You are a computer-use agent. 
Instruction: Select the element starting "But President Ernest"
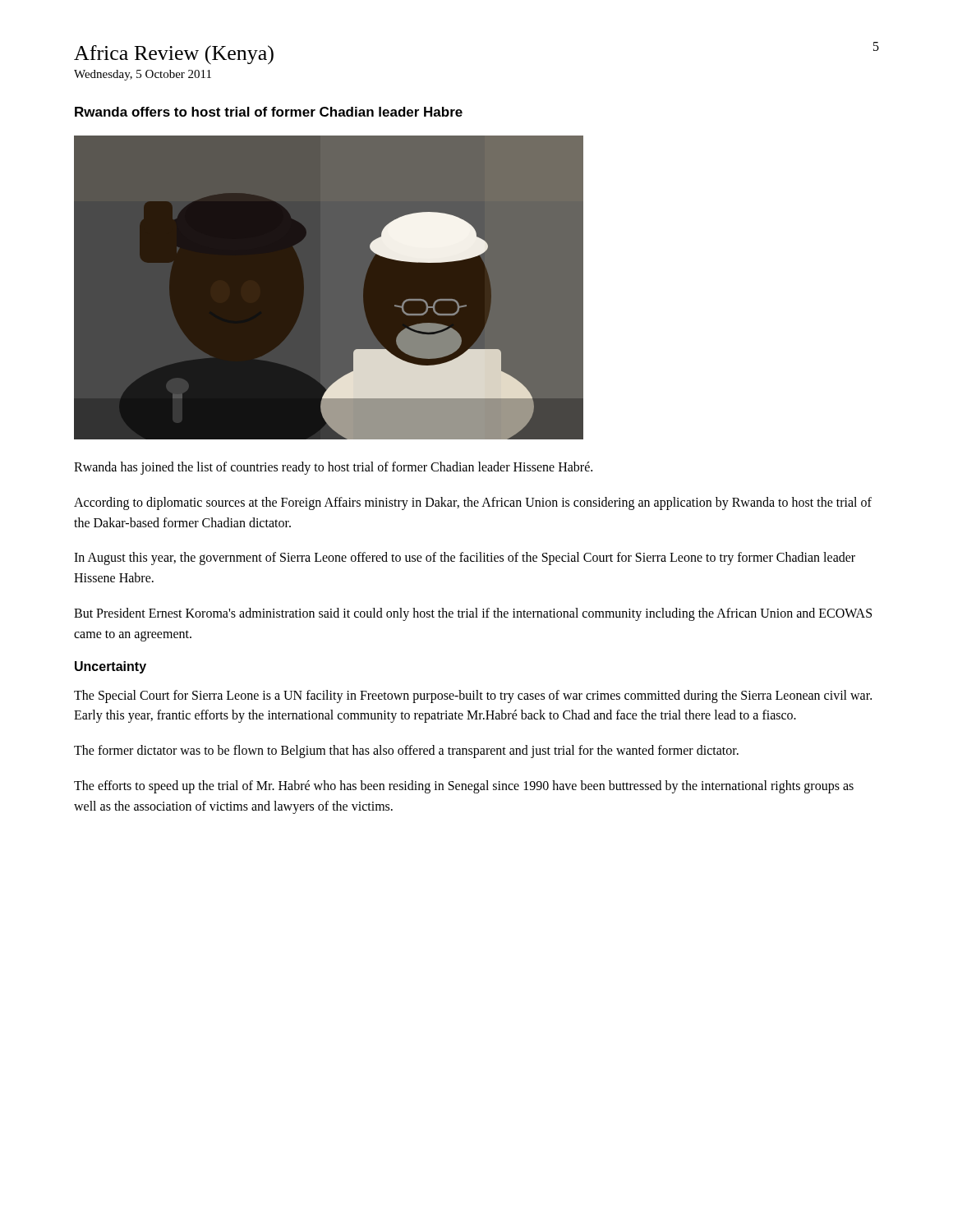tap(473, 623)
